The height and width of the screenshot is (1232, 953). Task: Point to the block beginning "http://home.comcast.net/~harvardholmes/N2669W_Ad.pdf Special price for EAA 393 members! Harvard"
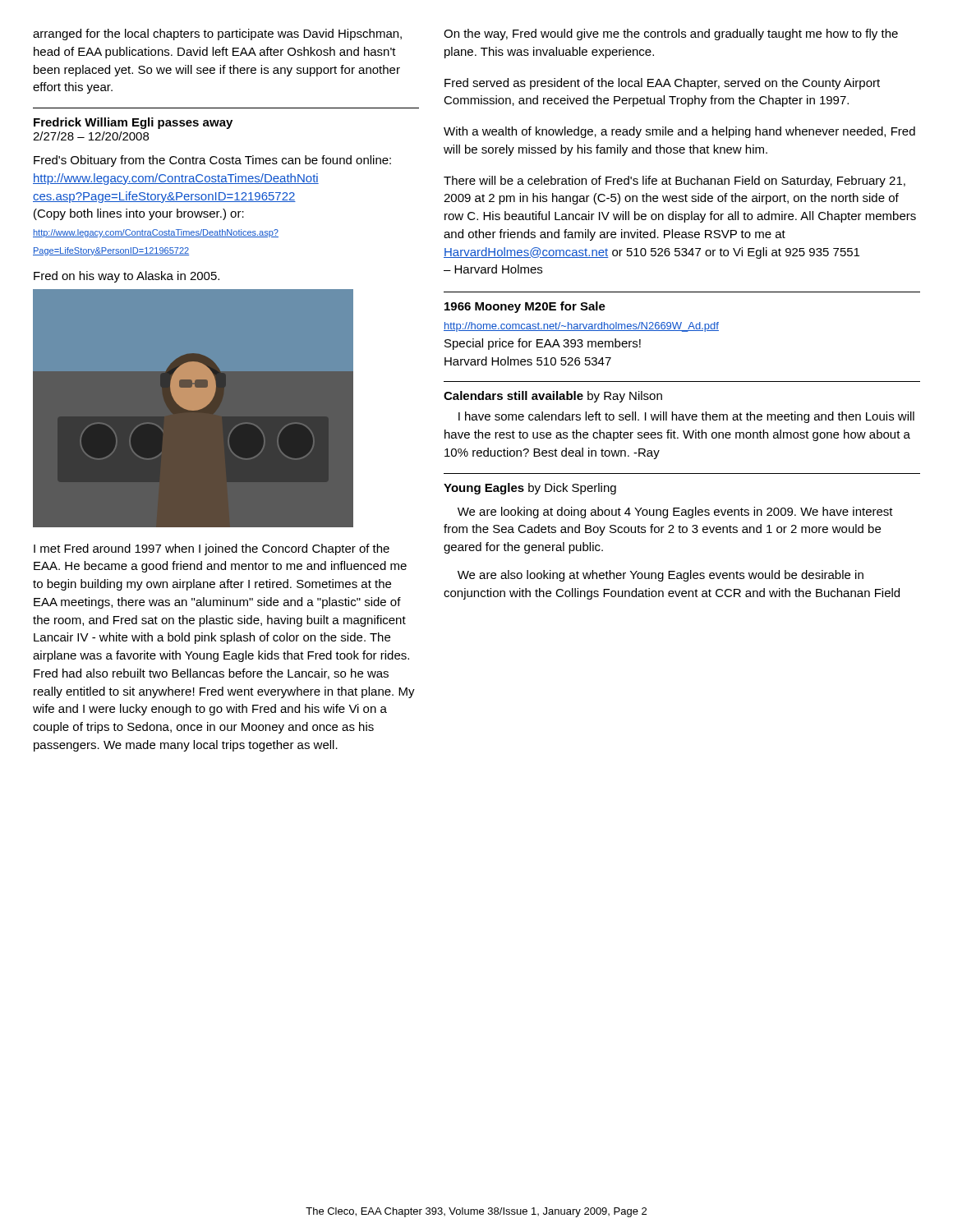click(581, 344)
